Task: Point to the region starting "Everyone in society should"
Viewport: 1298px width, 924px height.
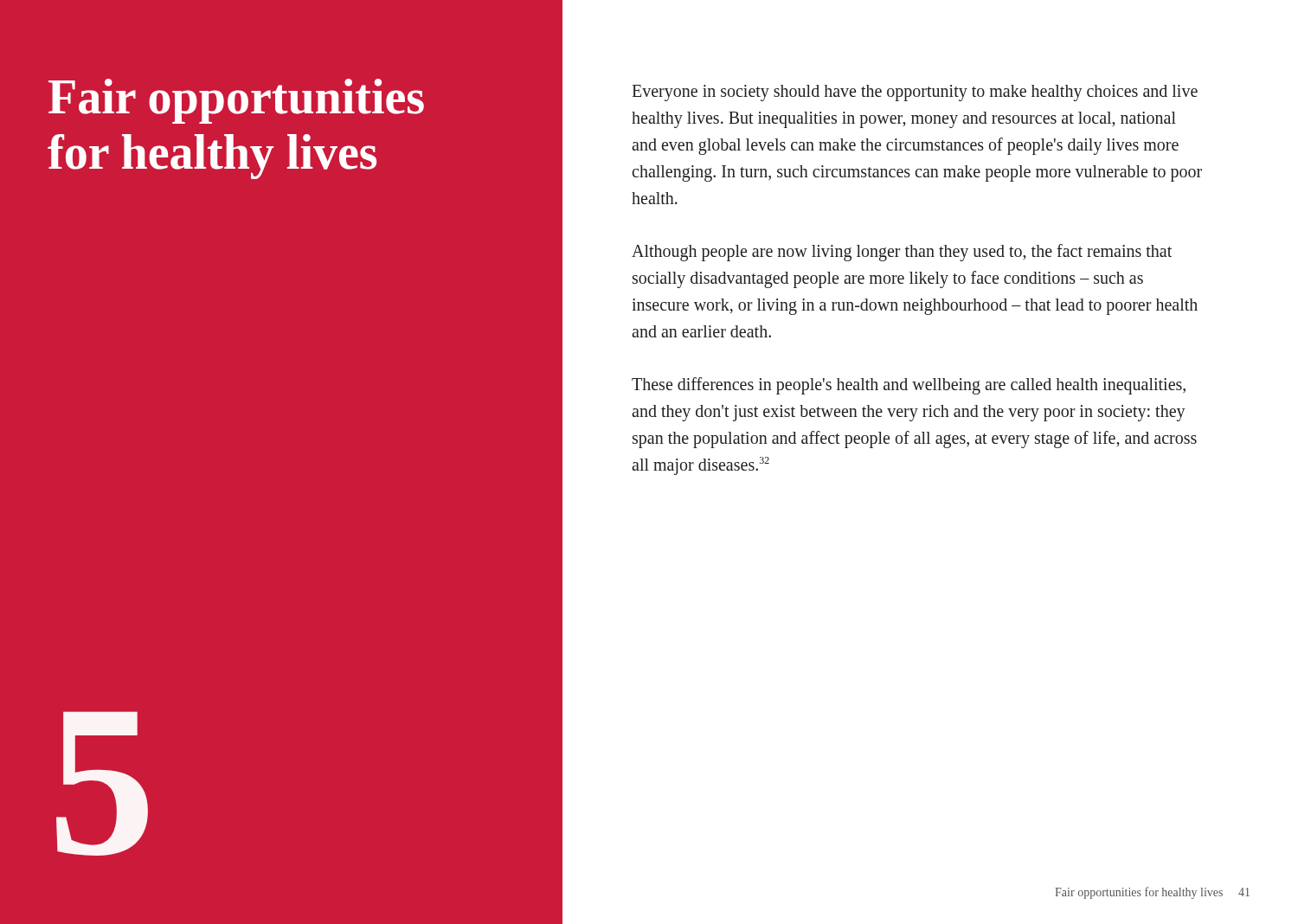Action: click(x=917, y=144)
